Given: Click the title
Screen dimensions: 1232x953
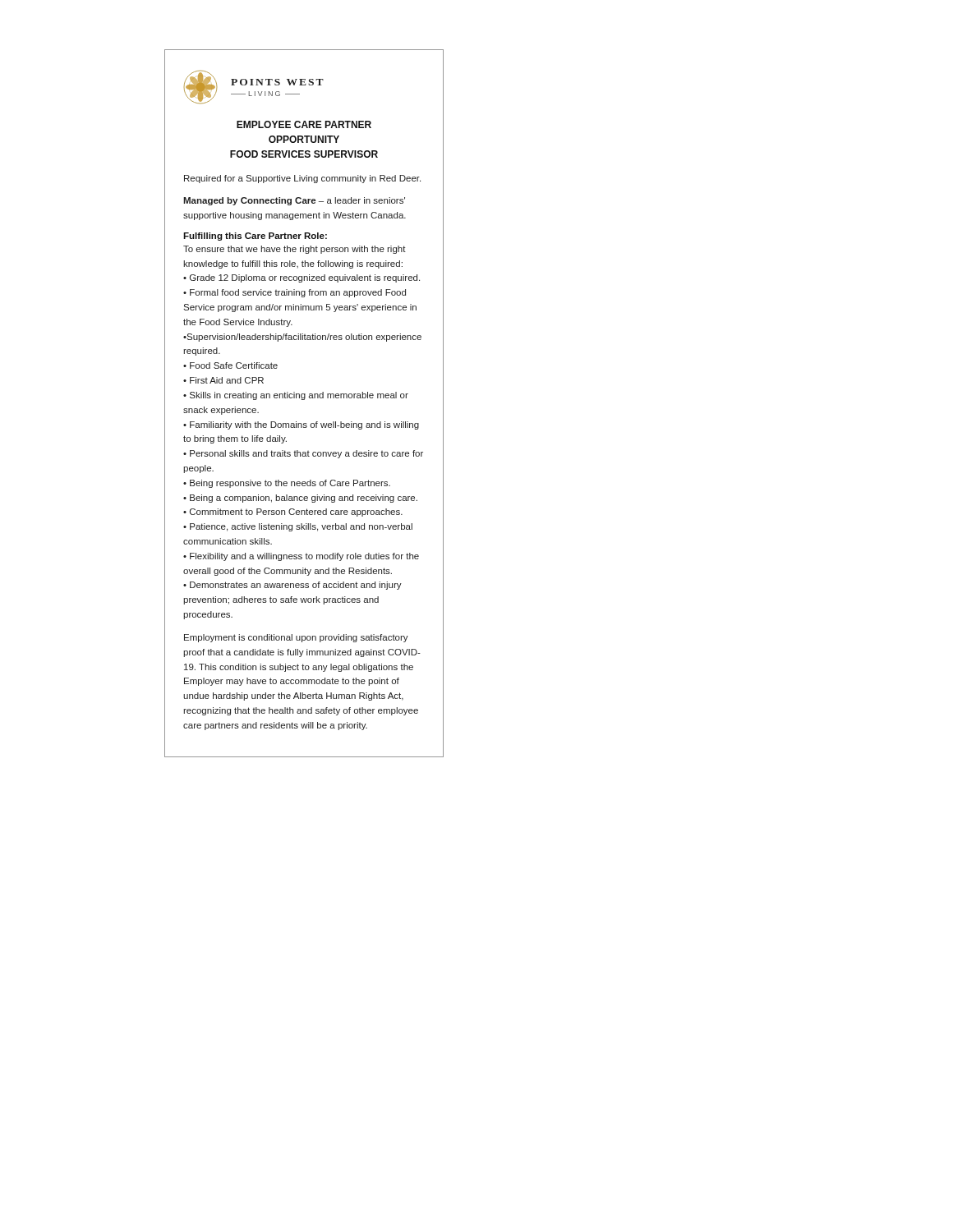Looking at the screenshot, I should [x=304, y=140].
